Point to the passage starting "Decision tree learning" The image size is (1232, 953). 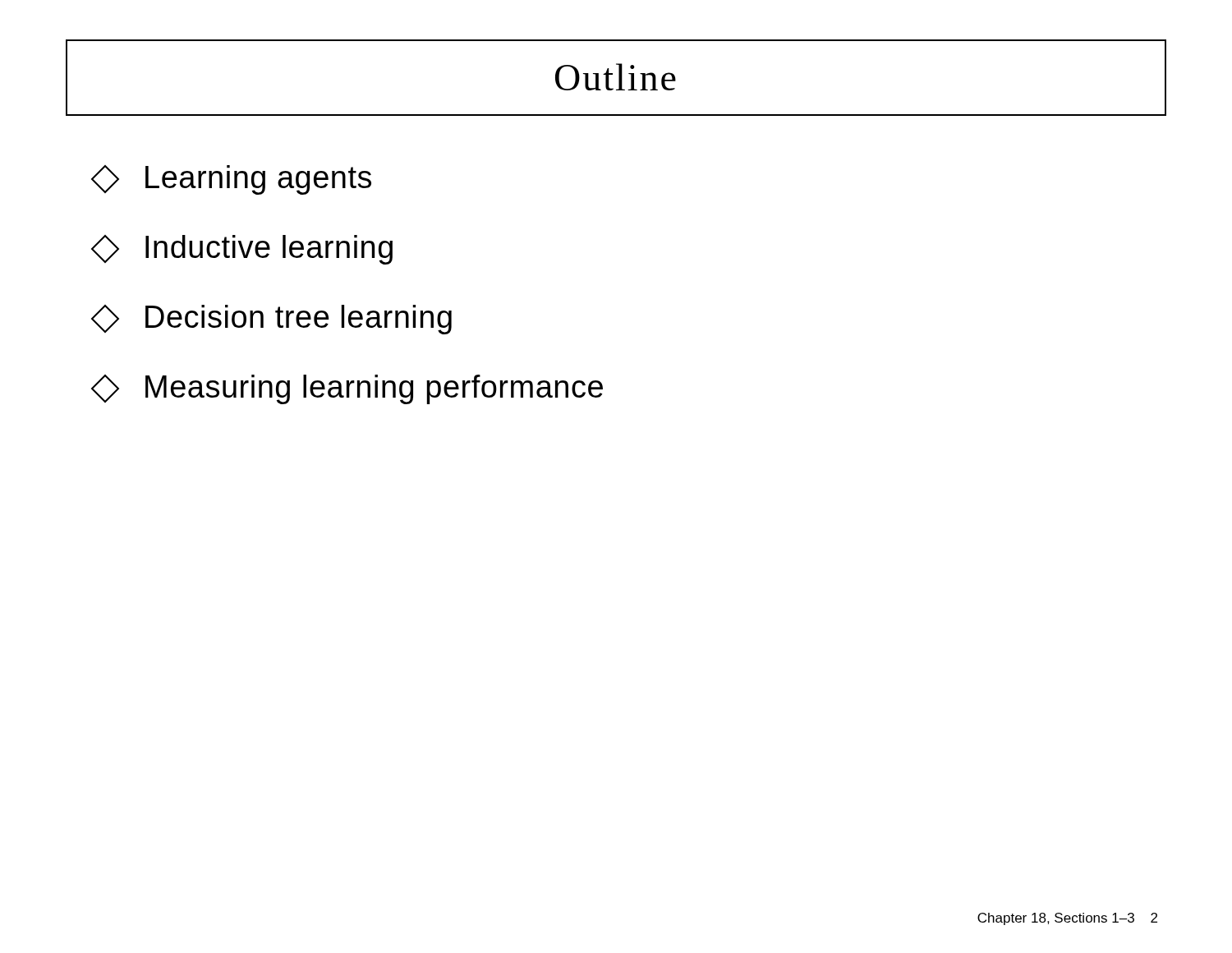[x=272, y=318]
